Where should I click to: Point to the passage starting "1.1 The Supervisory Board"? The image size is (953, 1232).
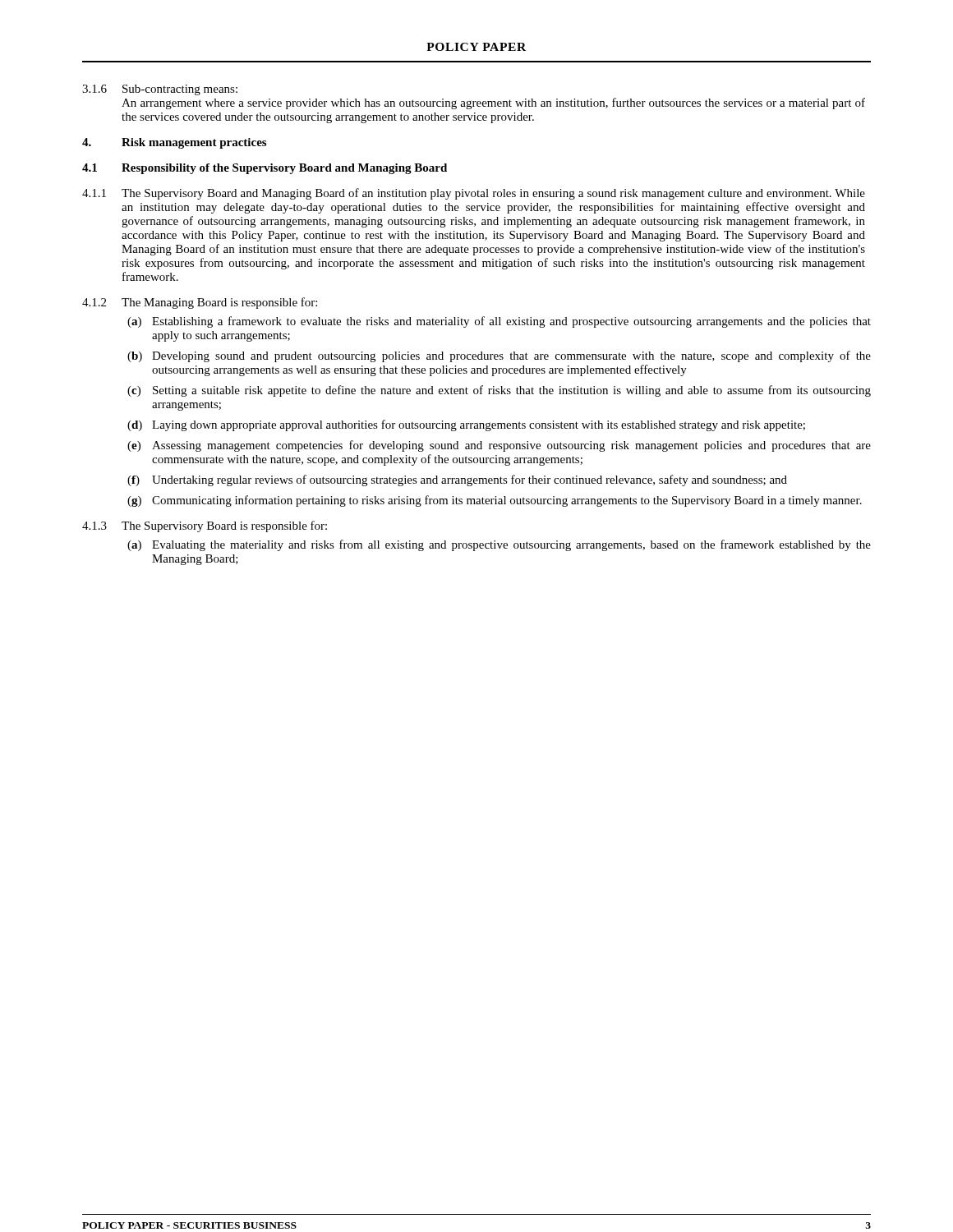click(476, 235)
